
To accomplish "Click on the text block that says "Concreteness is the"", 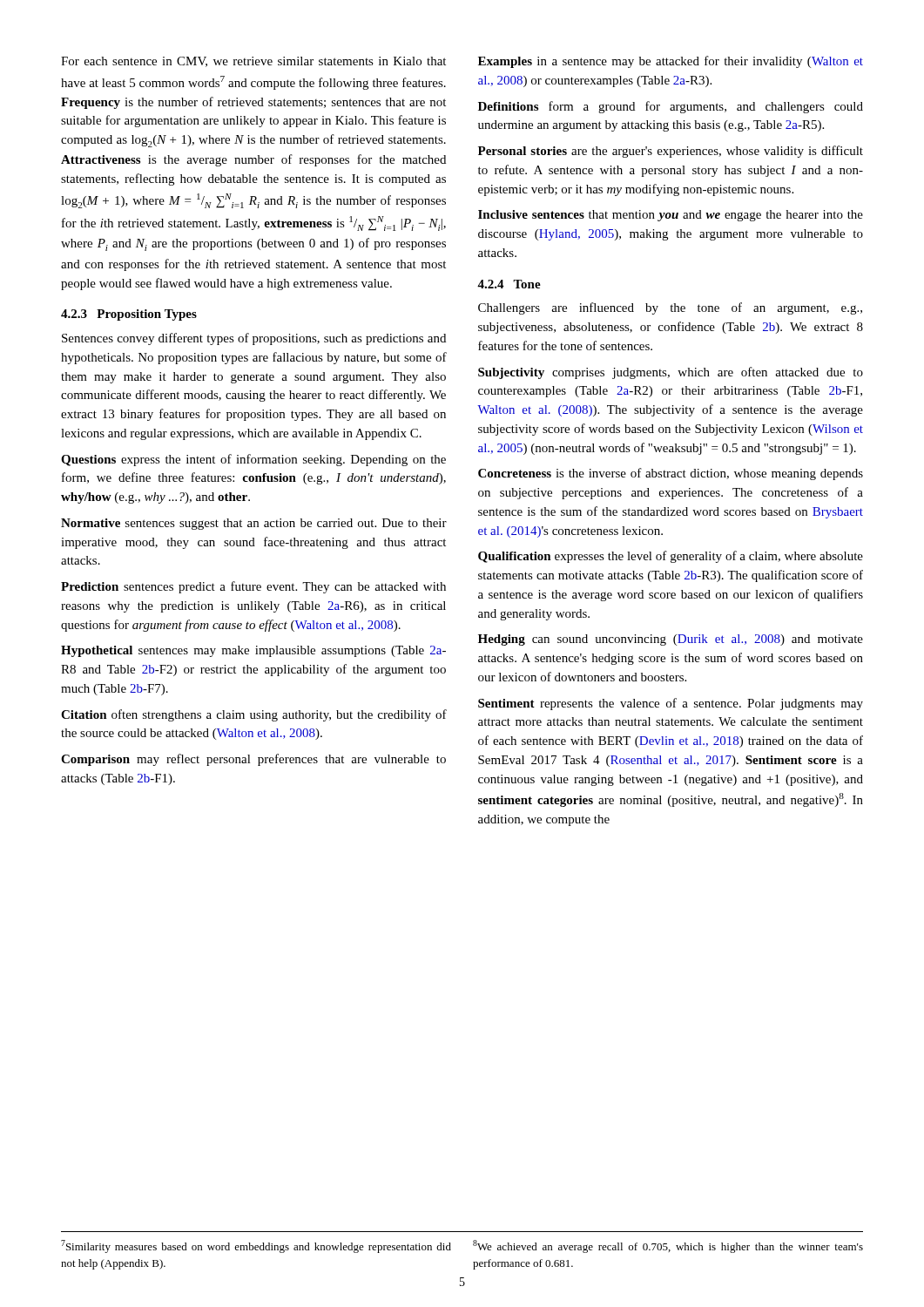I will coord(670,503).
